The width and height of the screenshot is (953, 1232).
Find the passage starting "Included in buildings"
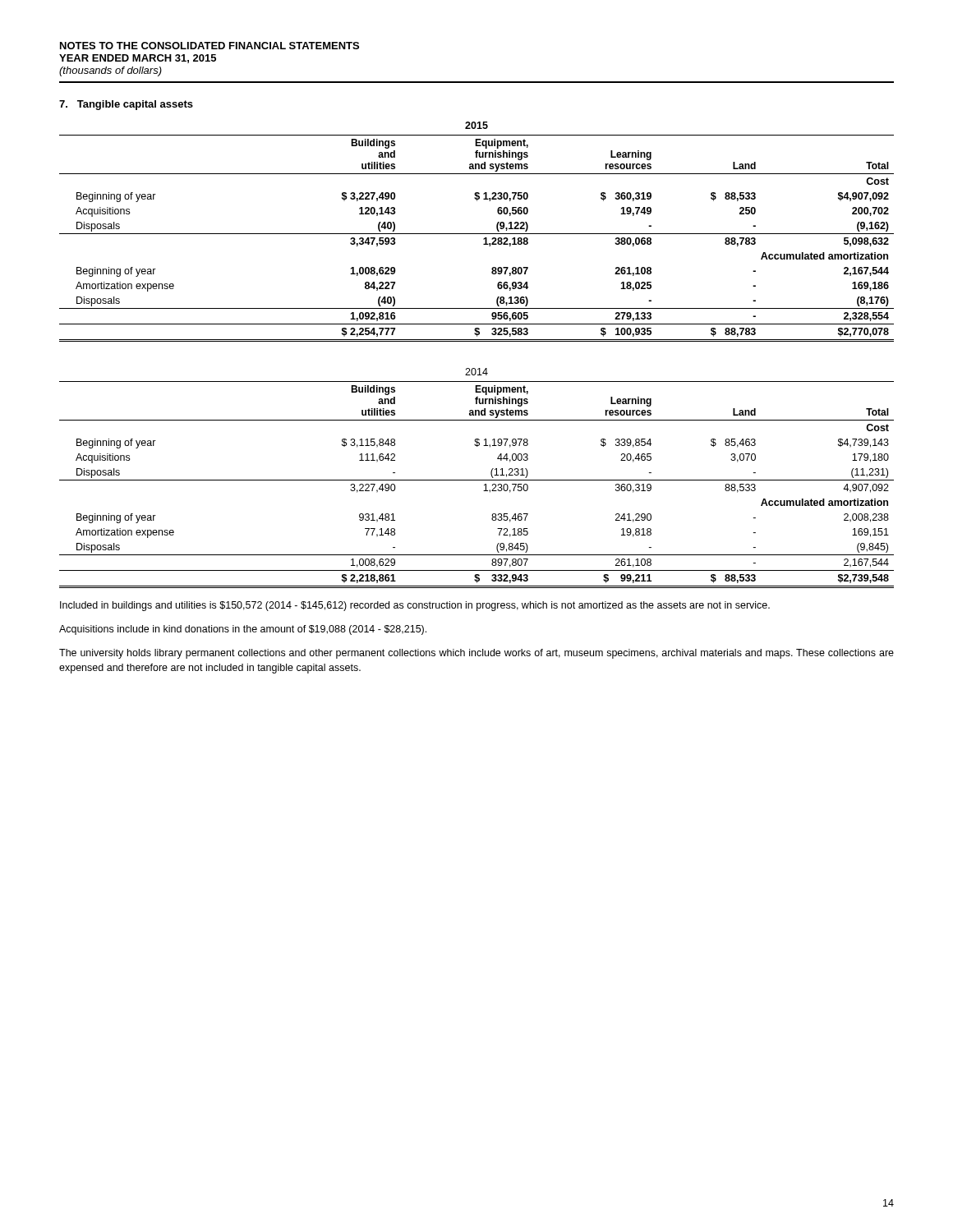point(415,605)
